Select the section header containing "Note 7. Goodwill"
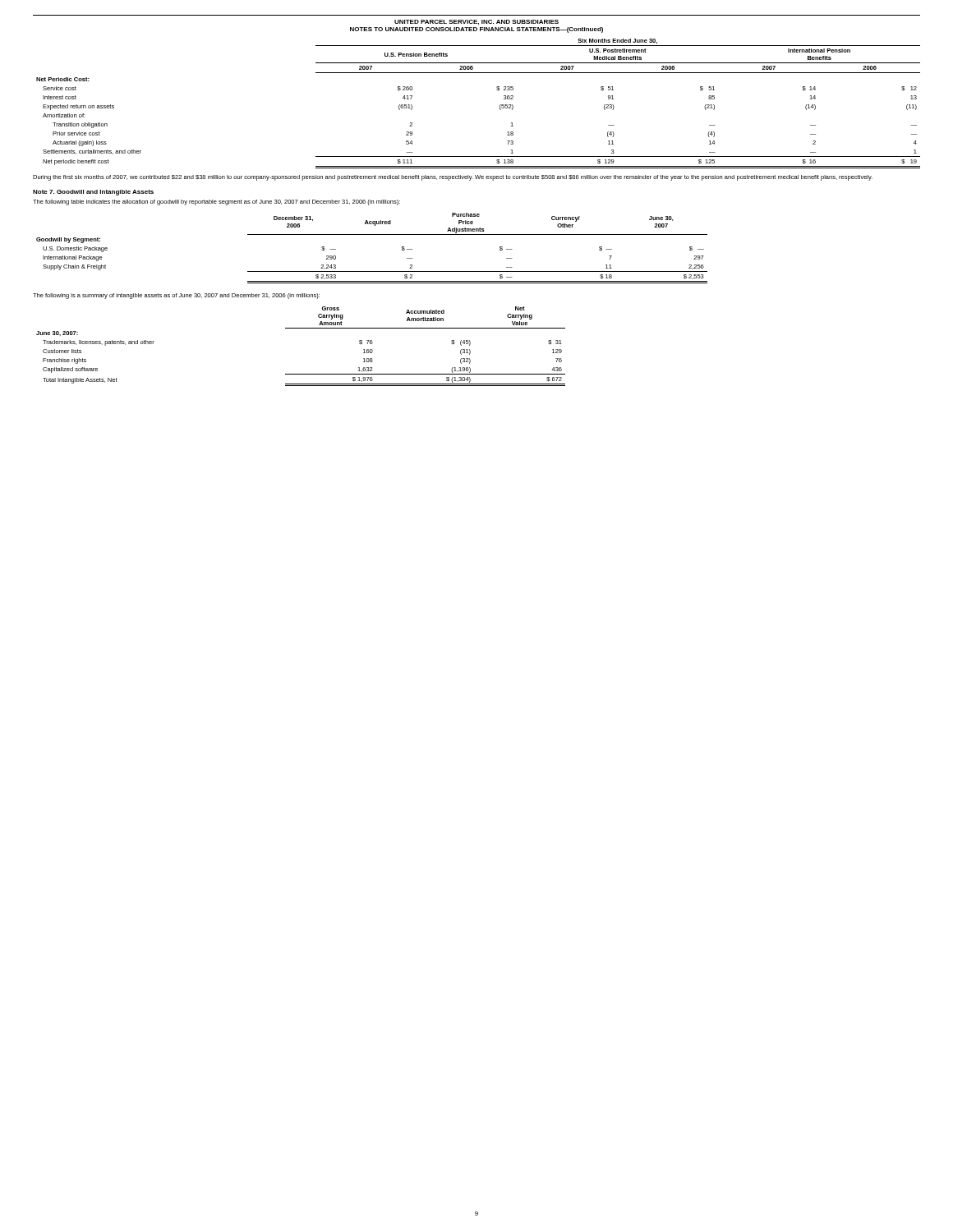 tap(93, 192)
